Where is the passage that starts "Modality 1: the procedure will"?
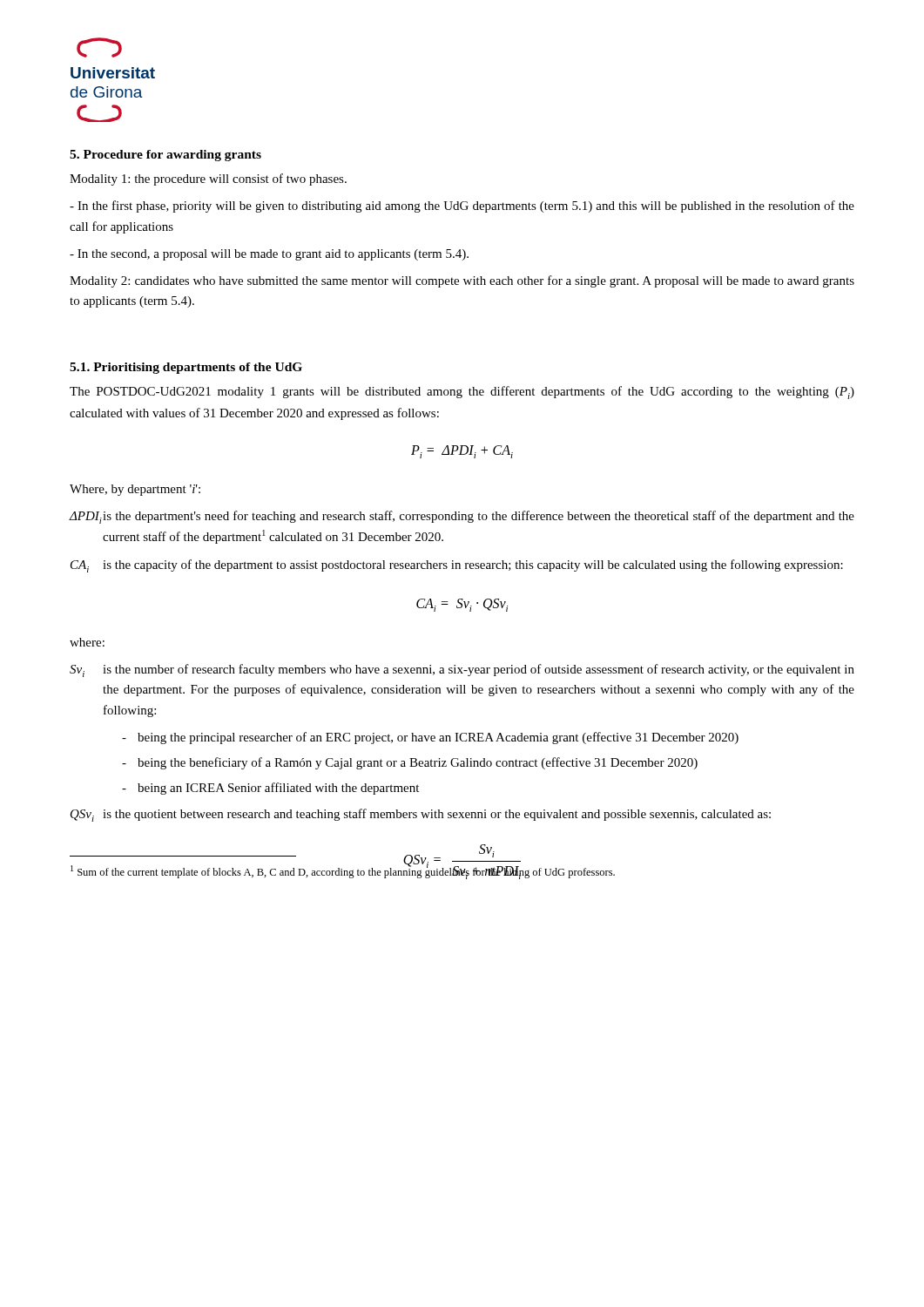Viewport: 924px width, 1307px height. coord(208,179)
